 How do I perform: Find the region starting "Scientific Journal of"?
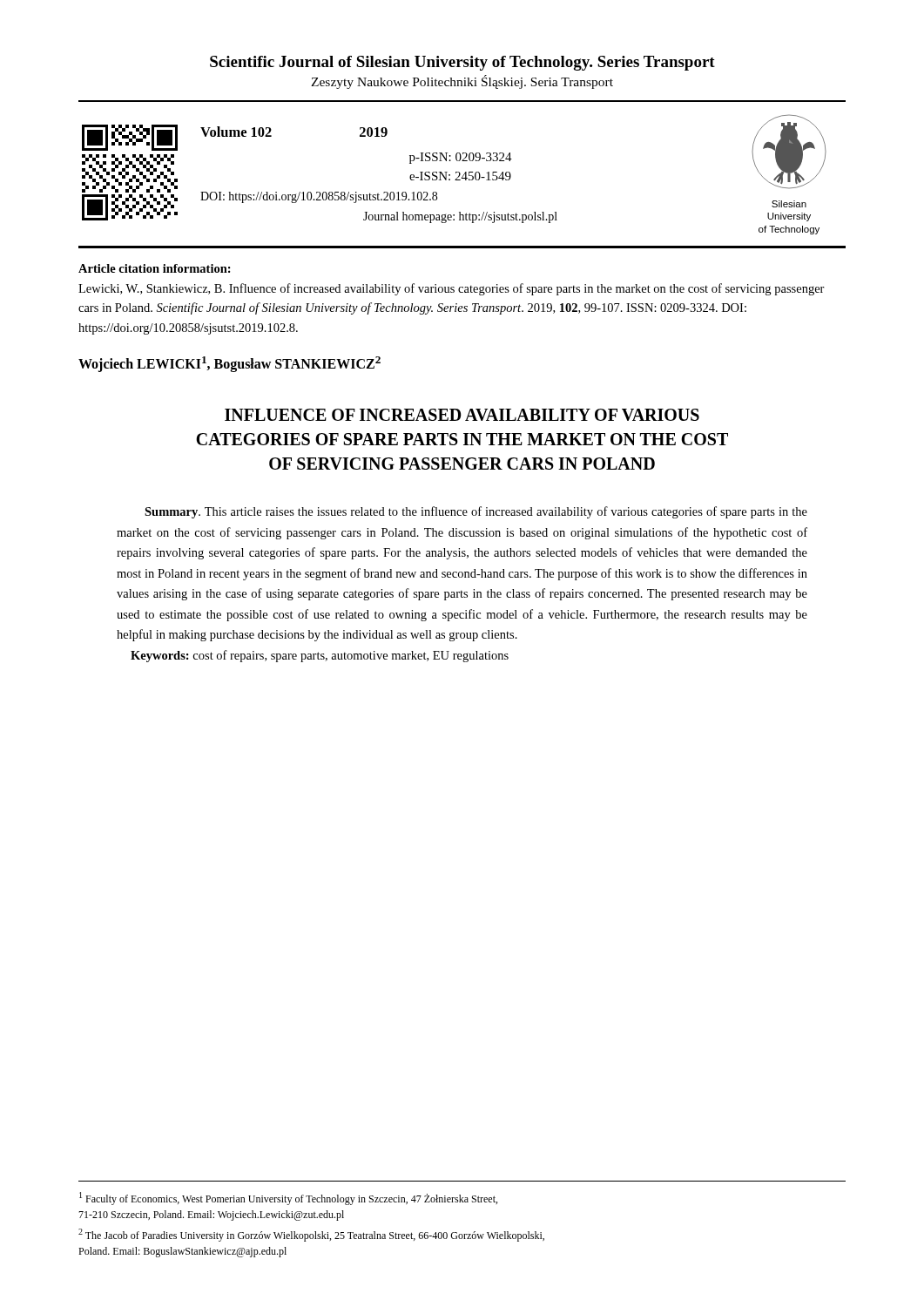pyautogui.click(x=462, y=61)
